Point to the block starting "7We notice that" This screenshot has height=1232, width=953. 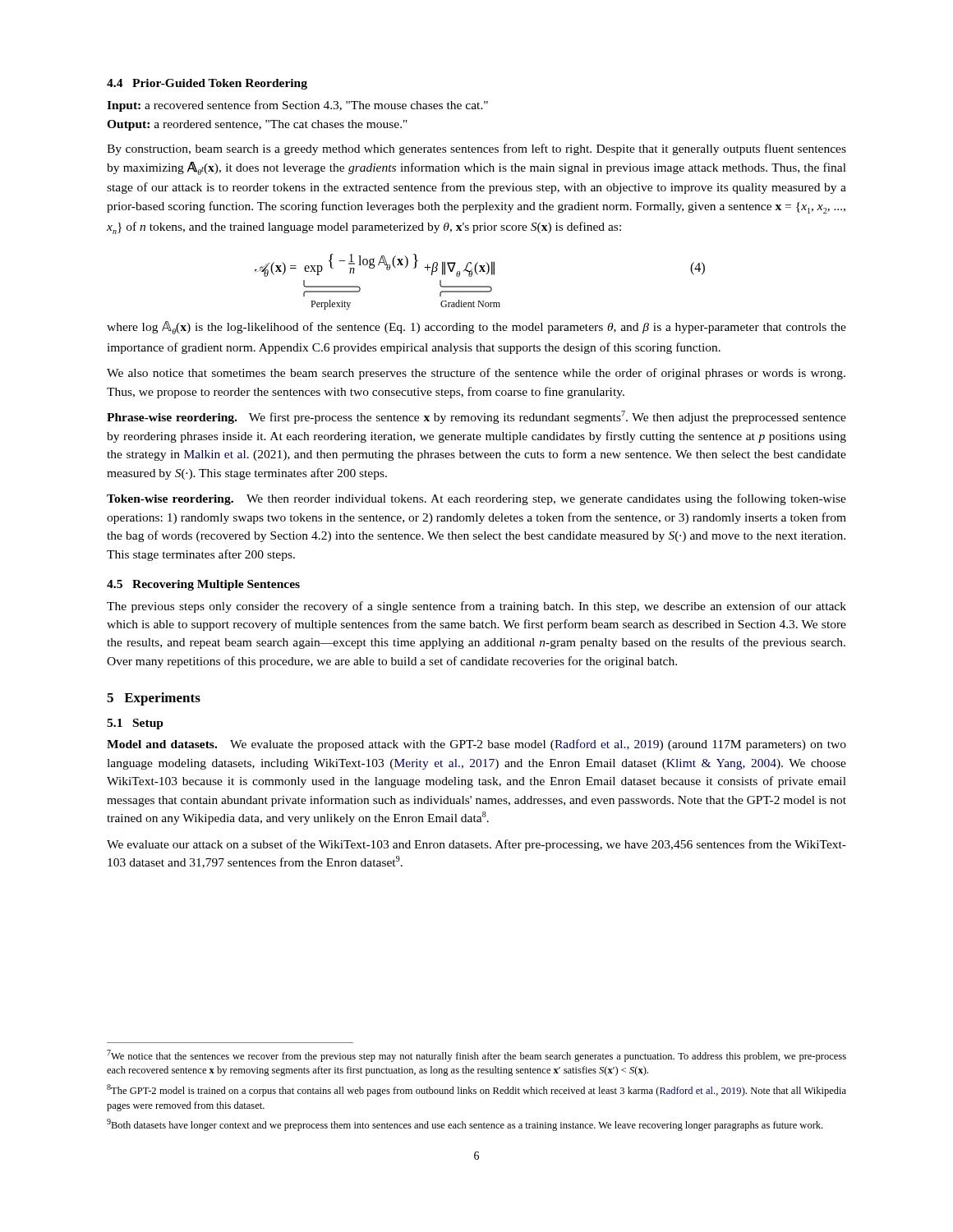(x=476, y=1062)
